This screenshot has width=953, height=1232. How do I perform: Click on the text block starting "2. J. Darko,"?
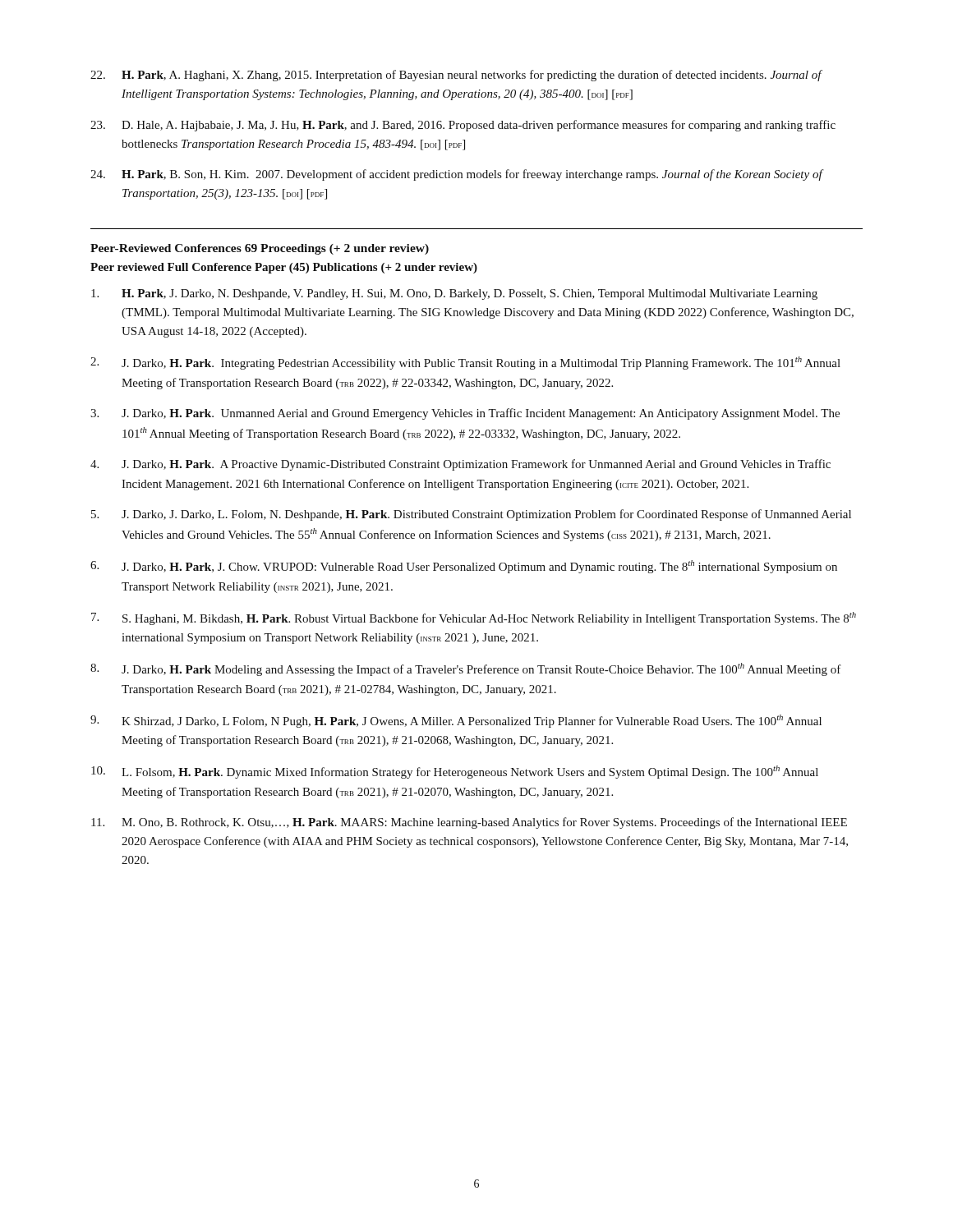476,372
